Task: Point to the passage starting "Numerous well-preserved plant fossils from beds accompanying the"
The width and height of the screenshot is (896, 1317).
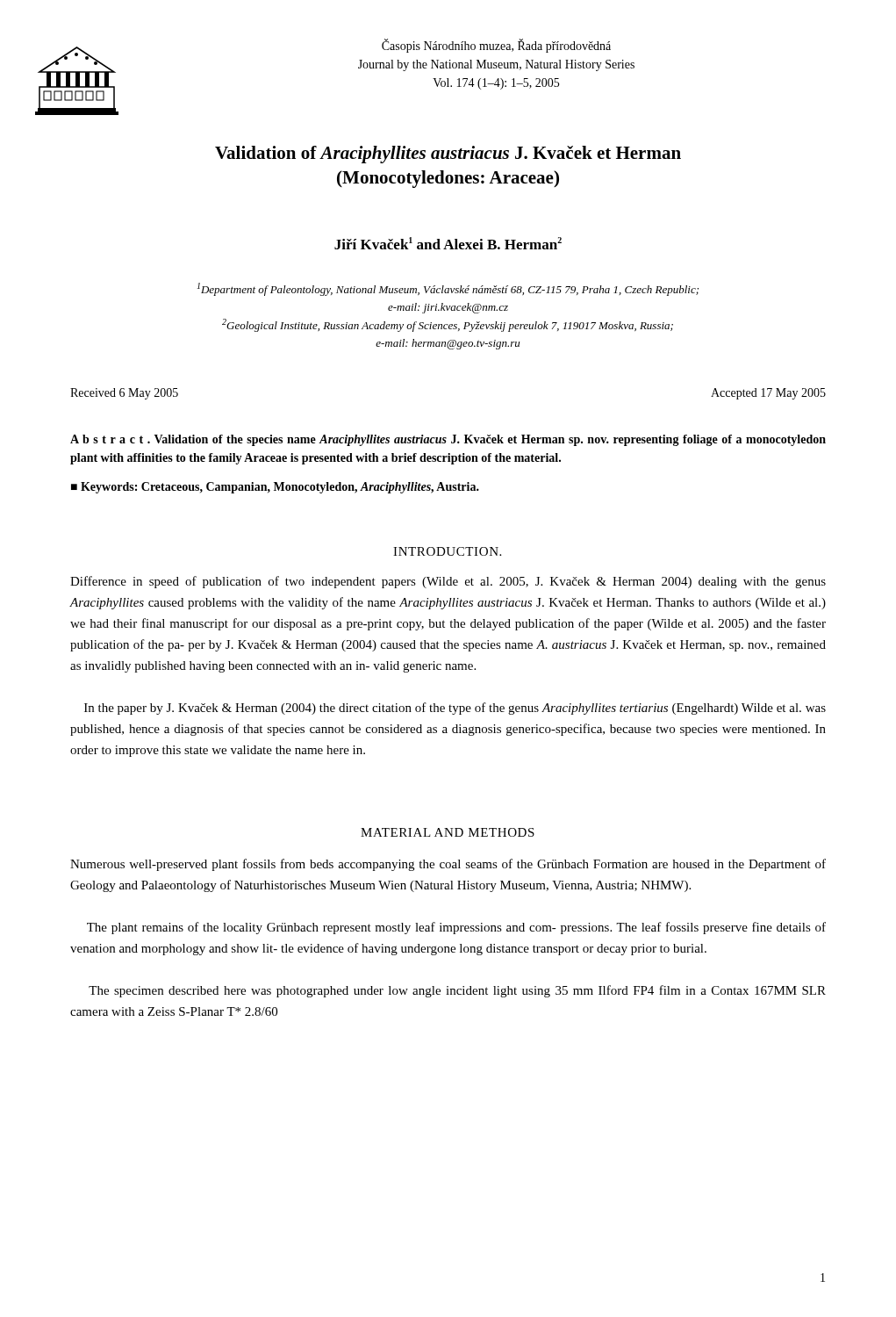Action: click(448, 938)
